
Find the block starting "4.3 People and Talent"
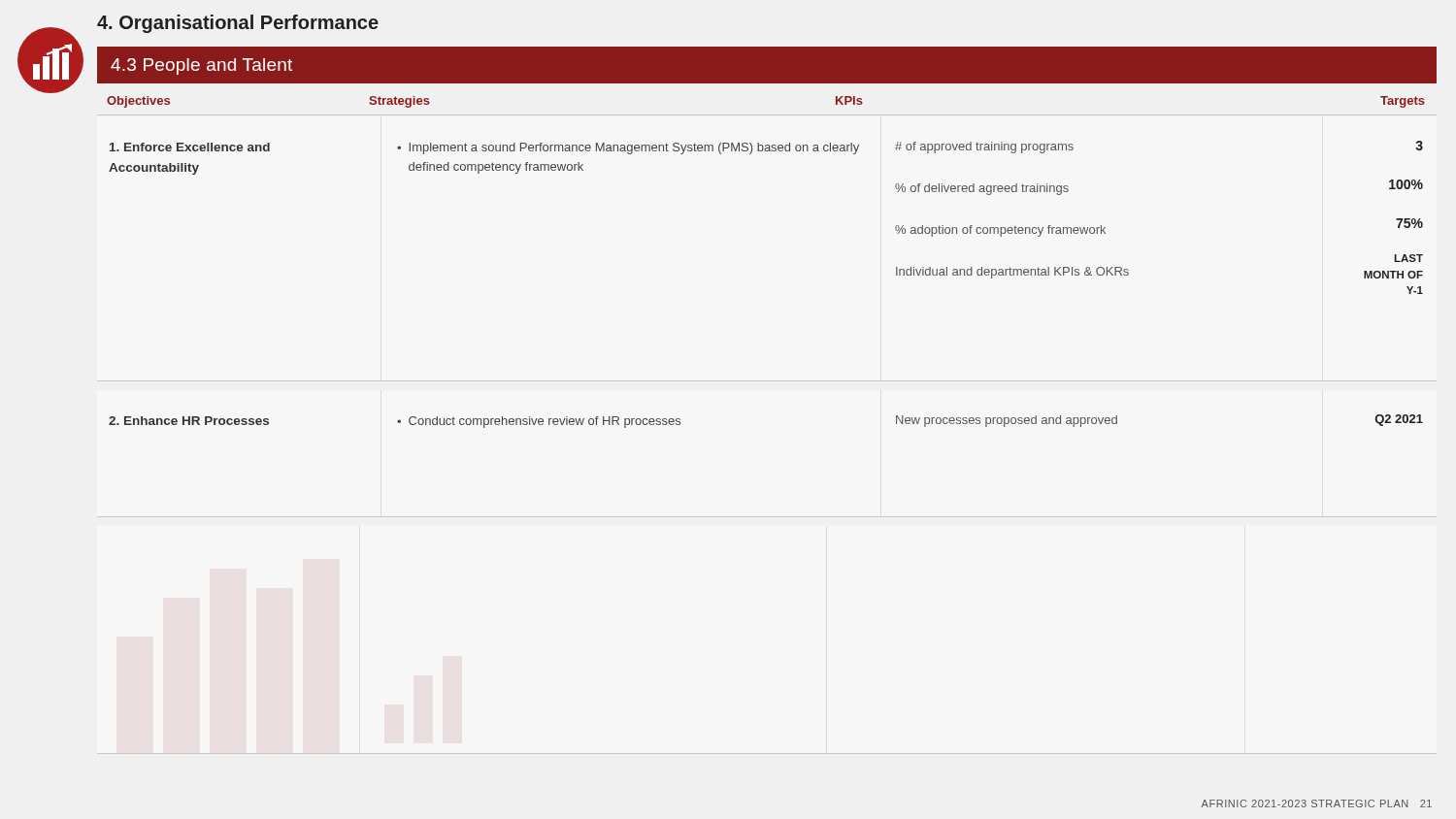202,65
